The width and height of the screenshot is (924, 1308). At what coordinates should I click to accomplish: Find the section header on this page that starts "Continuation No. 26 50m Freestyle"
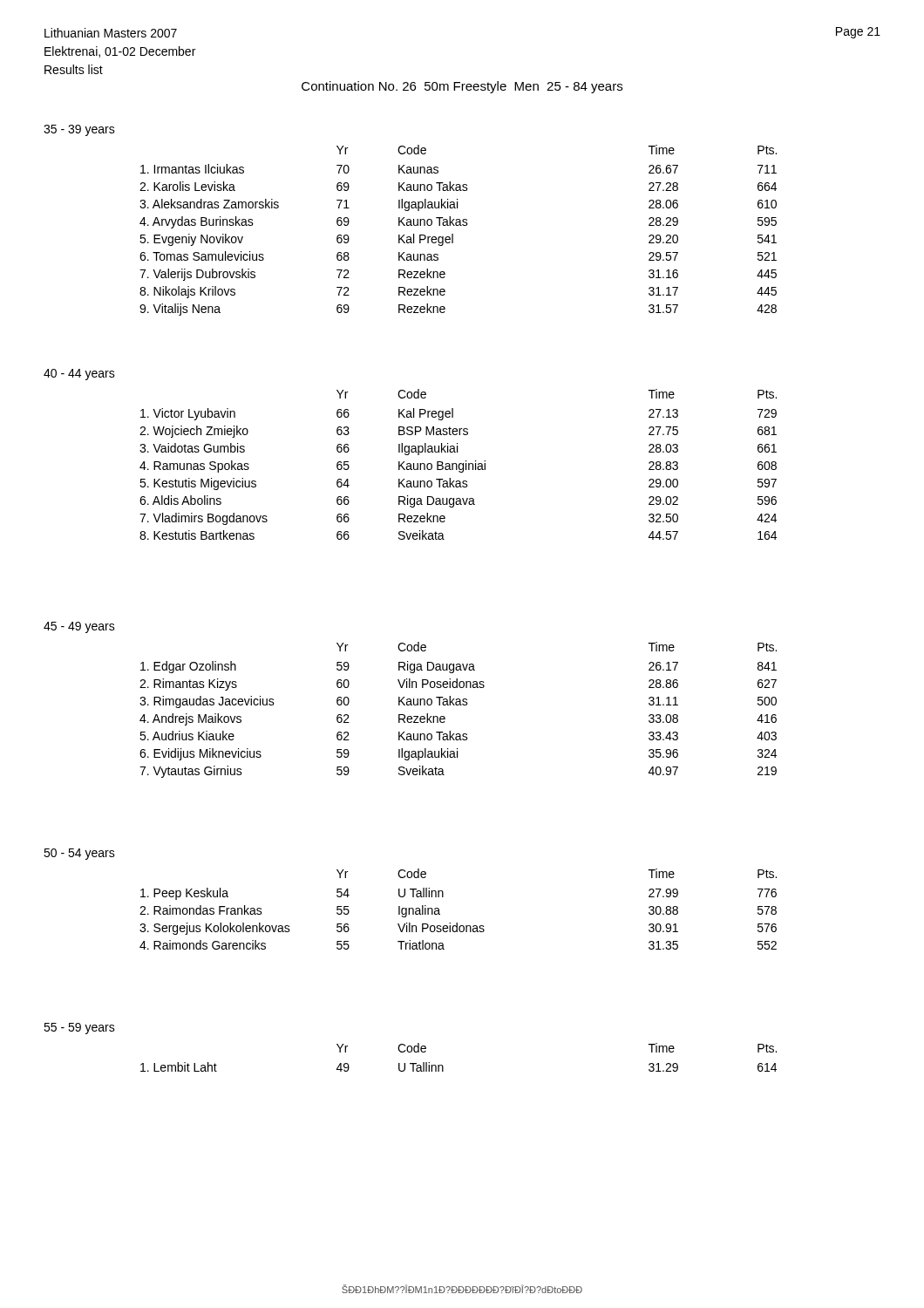(x=462, y=86)
